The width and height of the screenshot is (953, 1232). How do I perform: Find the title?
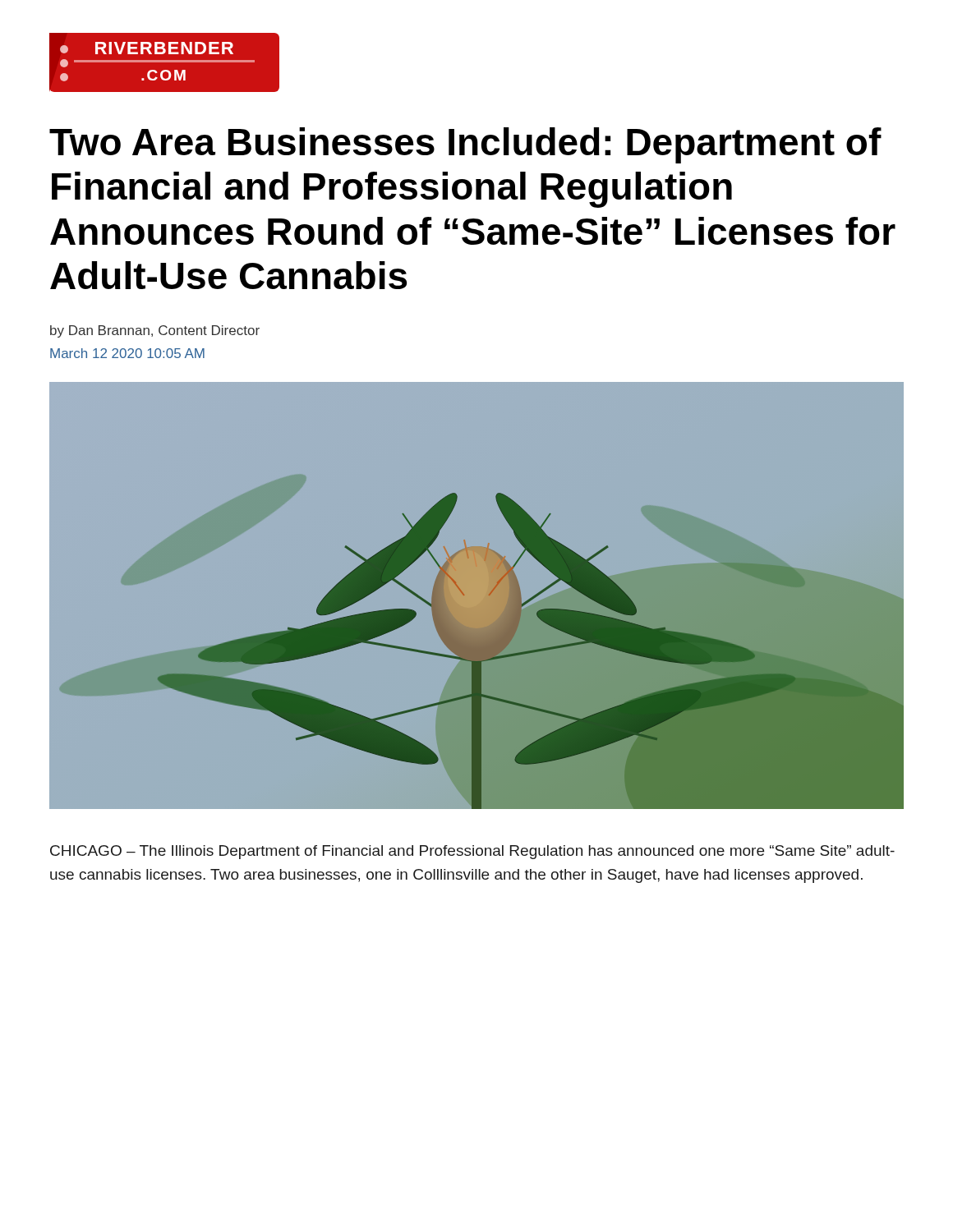476,209
